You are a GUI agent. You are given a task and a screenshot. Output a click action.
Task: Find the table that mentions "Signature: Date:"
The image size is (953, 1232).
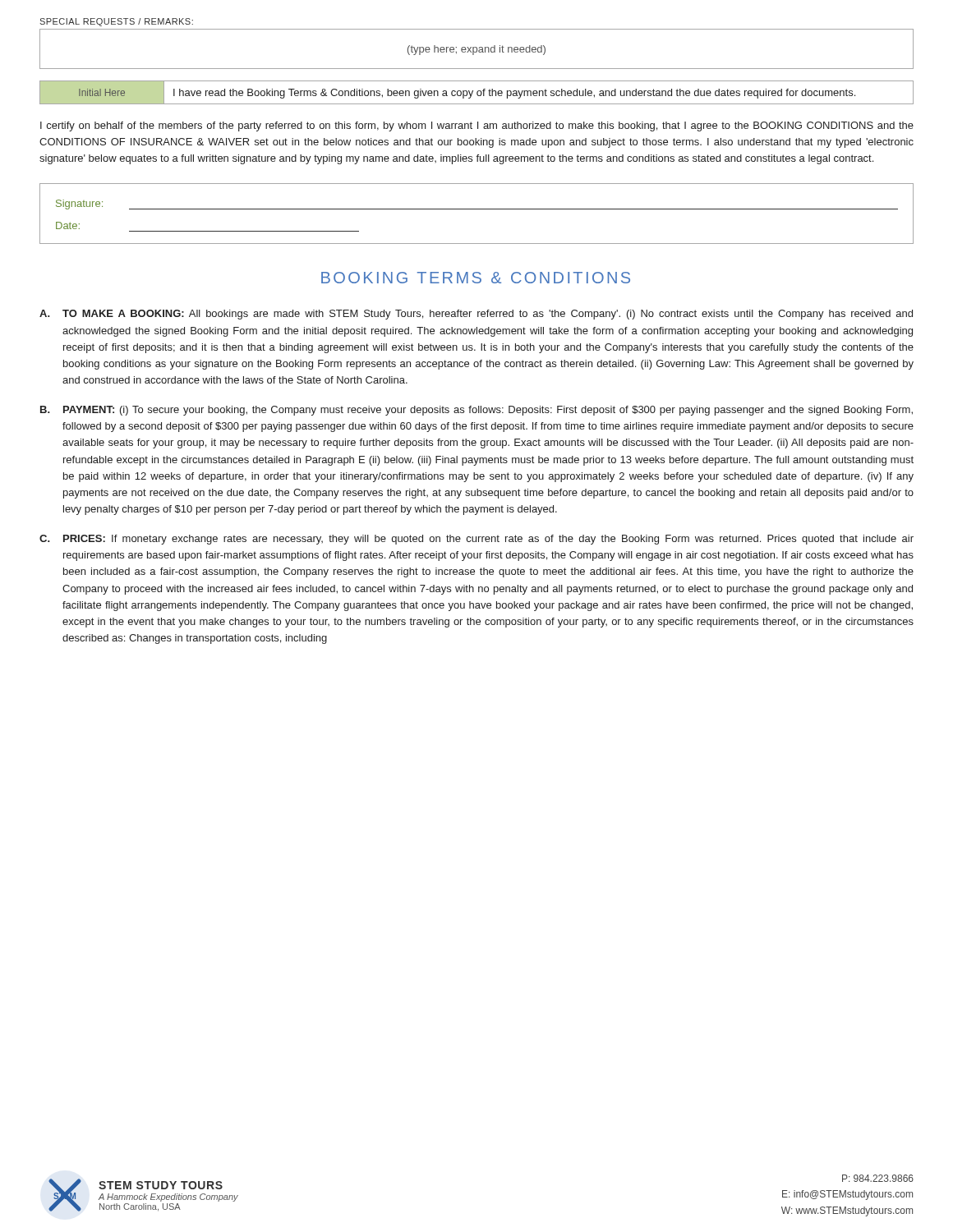click(476, 214)
